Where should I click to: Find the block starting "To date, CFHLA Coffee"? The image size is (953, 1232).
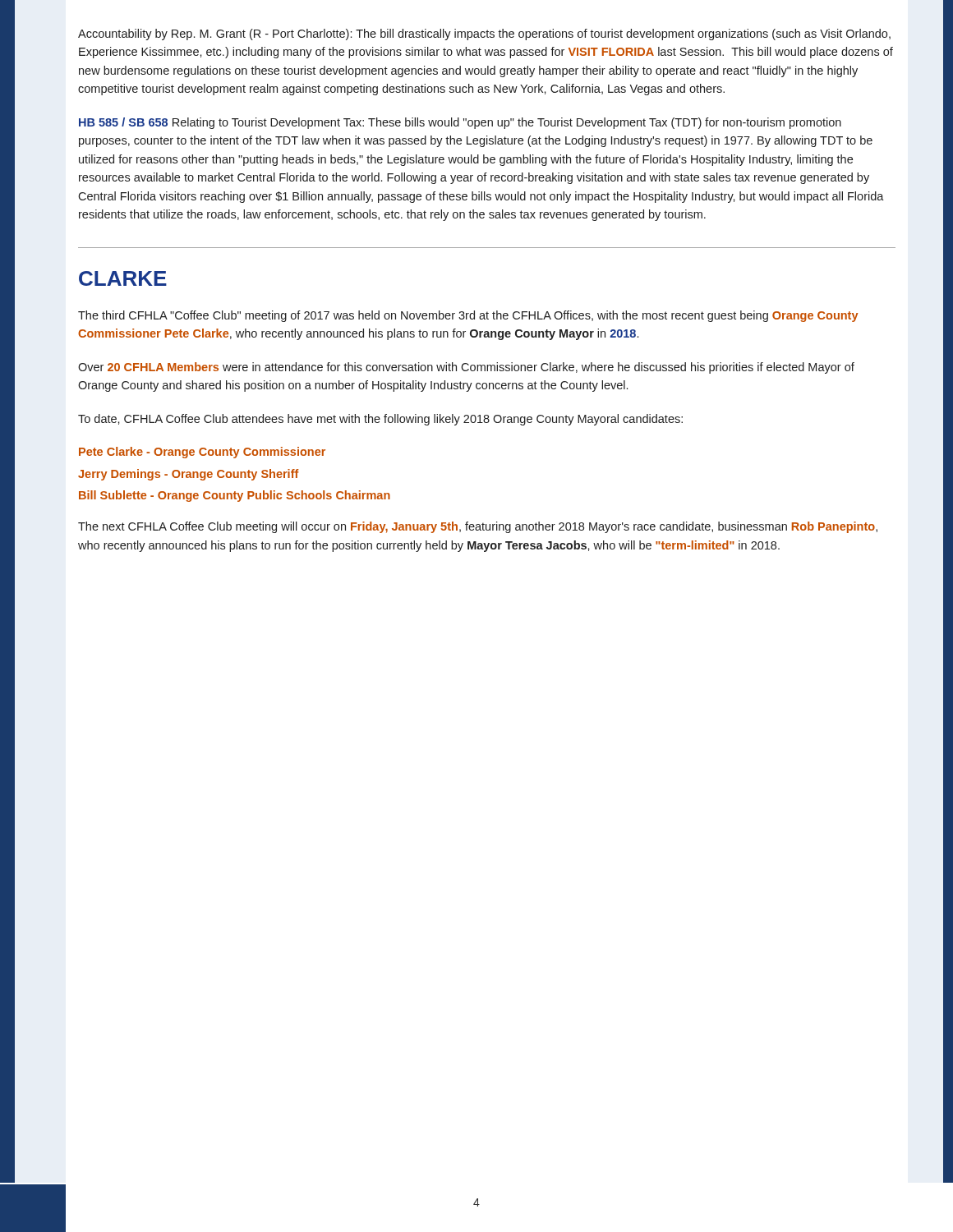(381, 419)
